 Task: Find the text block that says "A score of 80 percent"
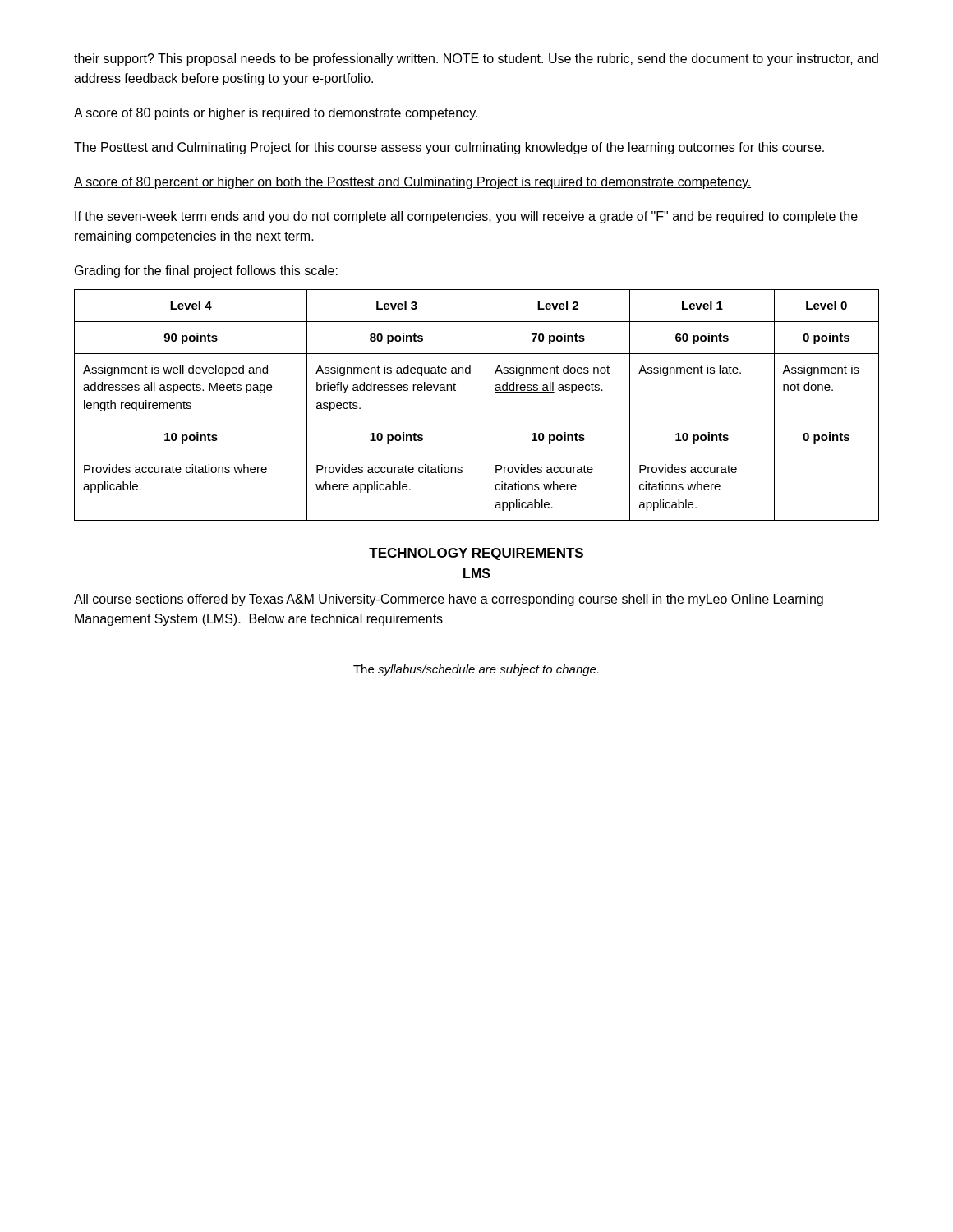click(x=413, y=182)
